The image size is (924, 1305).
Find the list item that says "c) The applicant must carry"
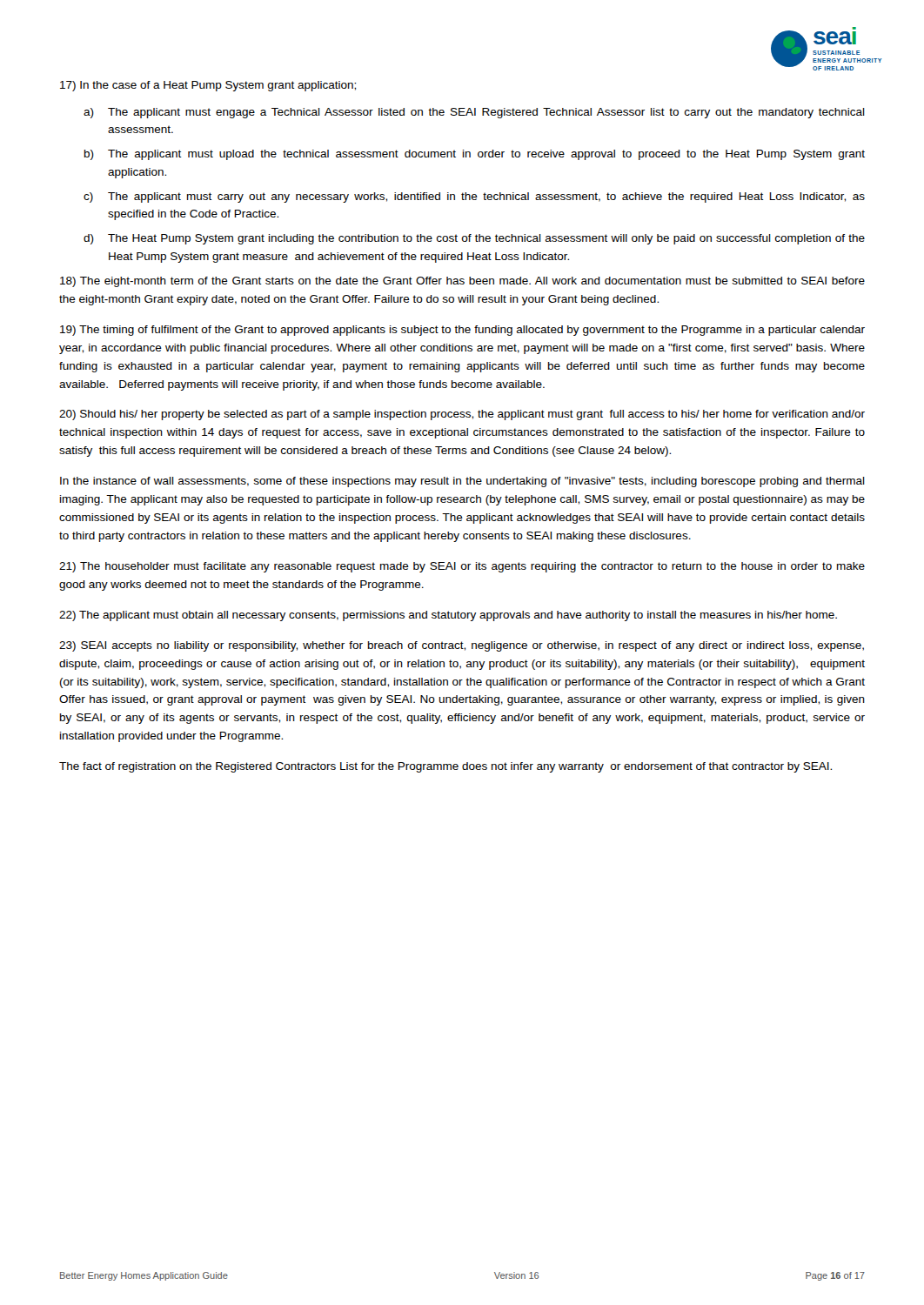point(474,205)
